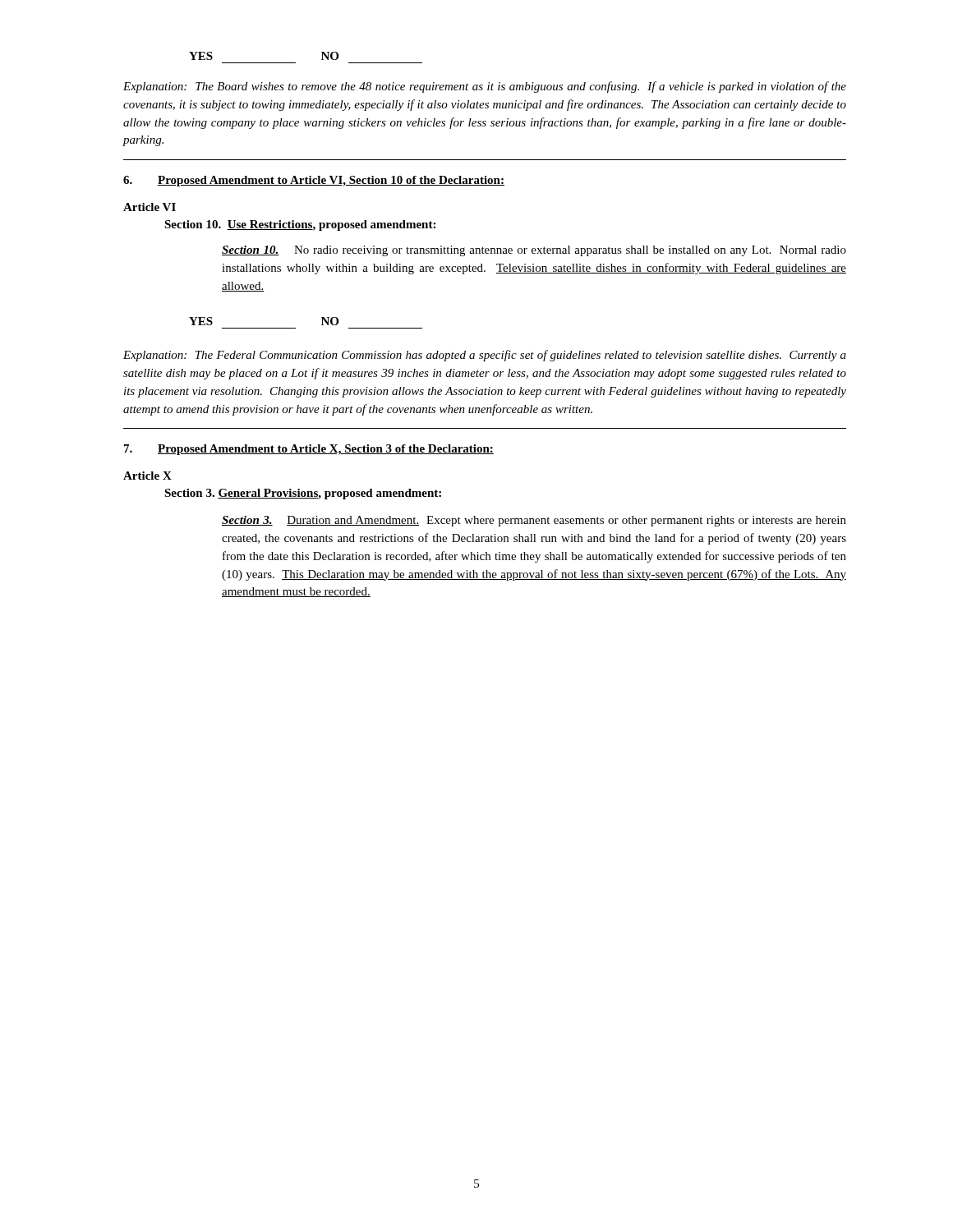Find the block on this page that starts "Section 10. No radio receiving or transmitting antennae"
Image resolution: width=953 pixels, height=1232 pixels.
click(x=534, y=268)
